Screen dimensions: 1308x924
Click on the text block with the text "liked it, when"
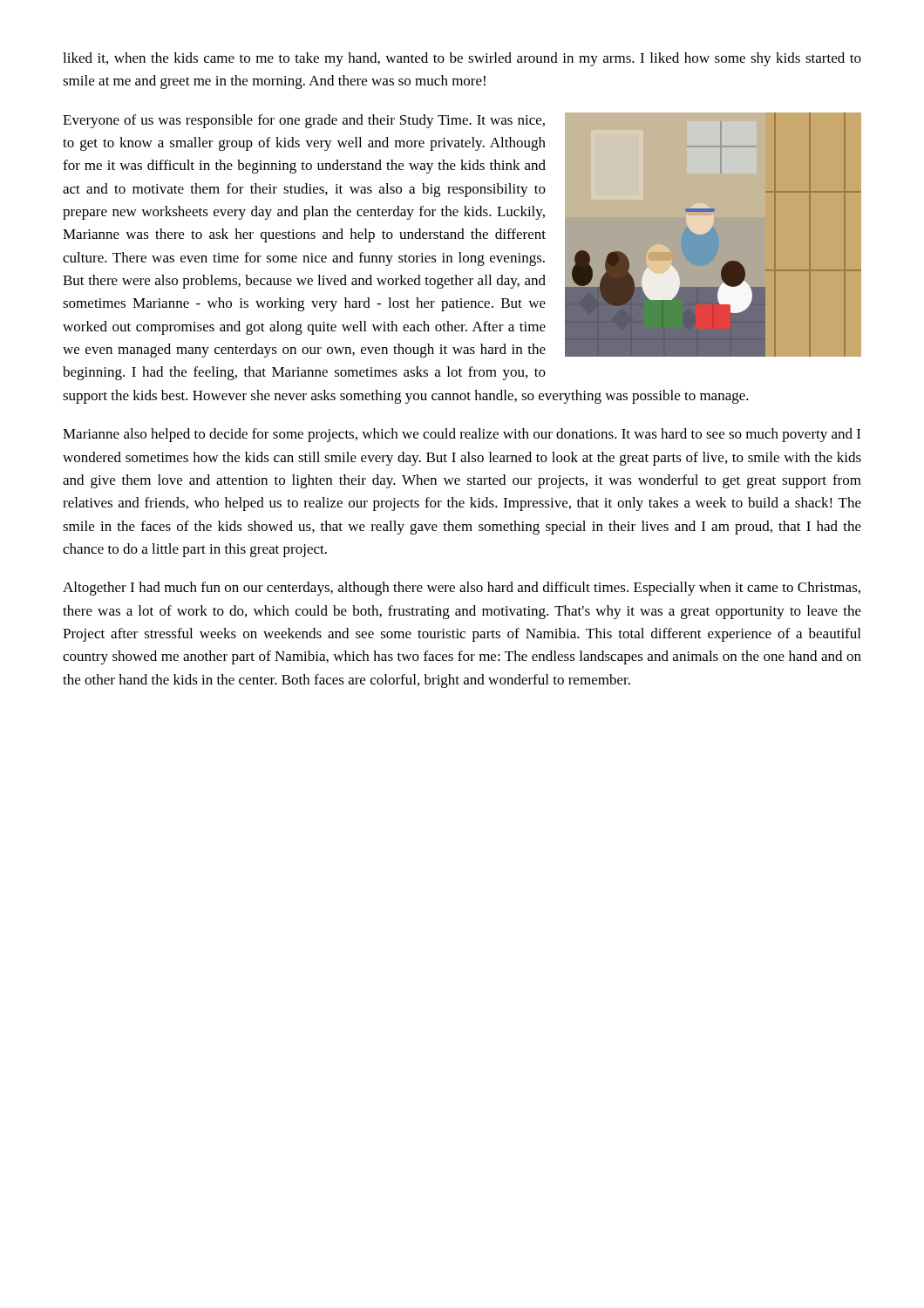[462, 69]
